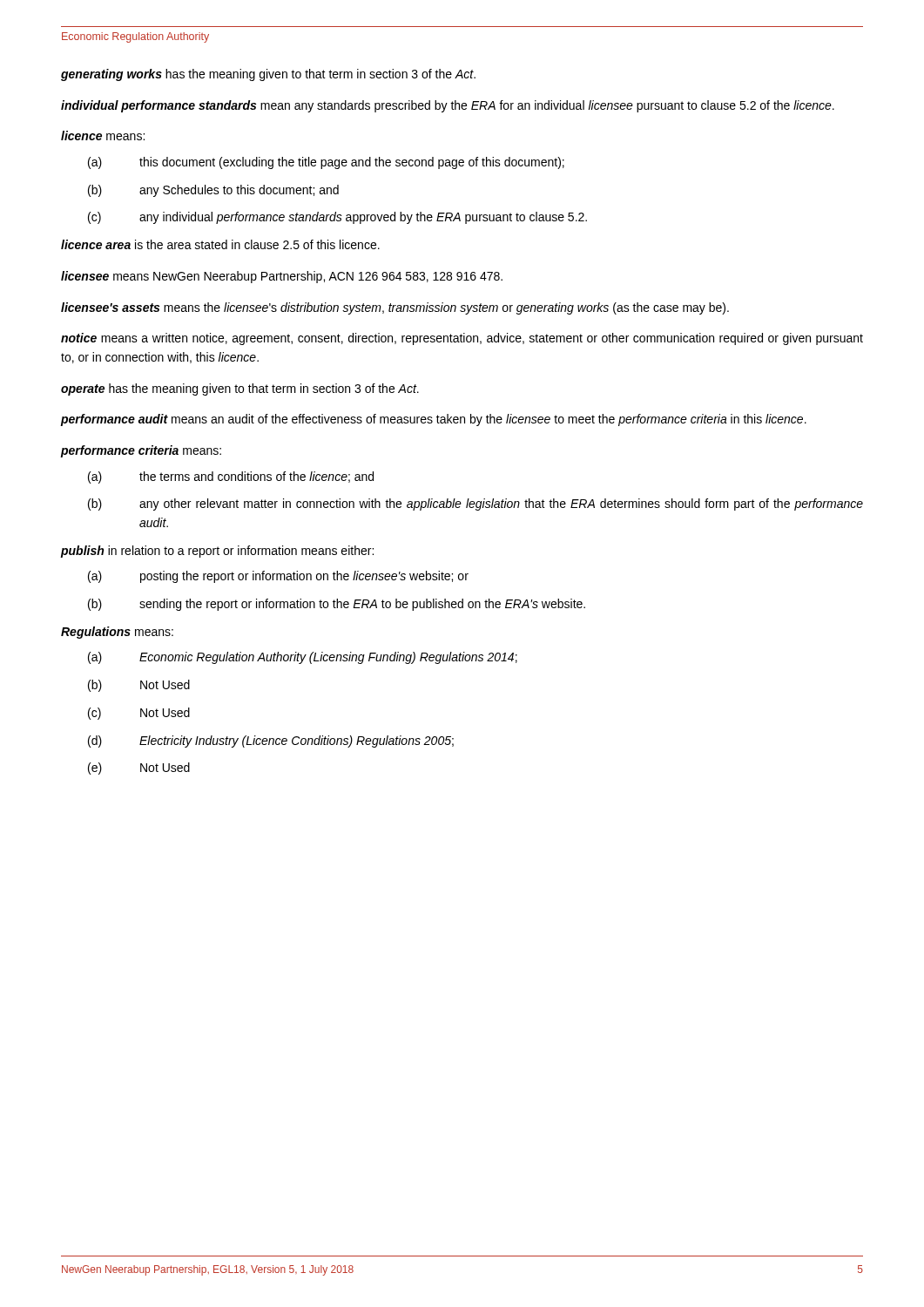
Task: Click on the region starting "performance criteria means:"
Action: 141,451
